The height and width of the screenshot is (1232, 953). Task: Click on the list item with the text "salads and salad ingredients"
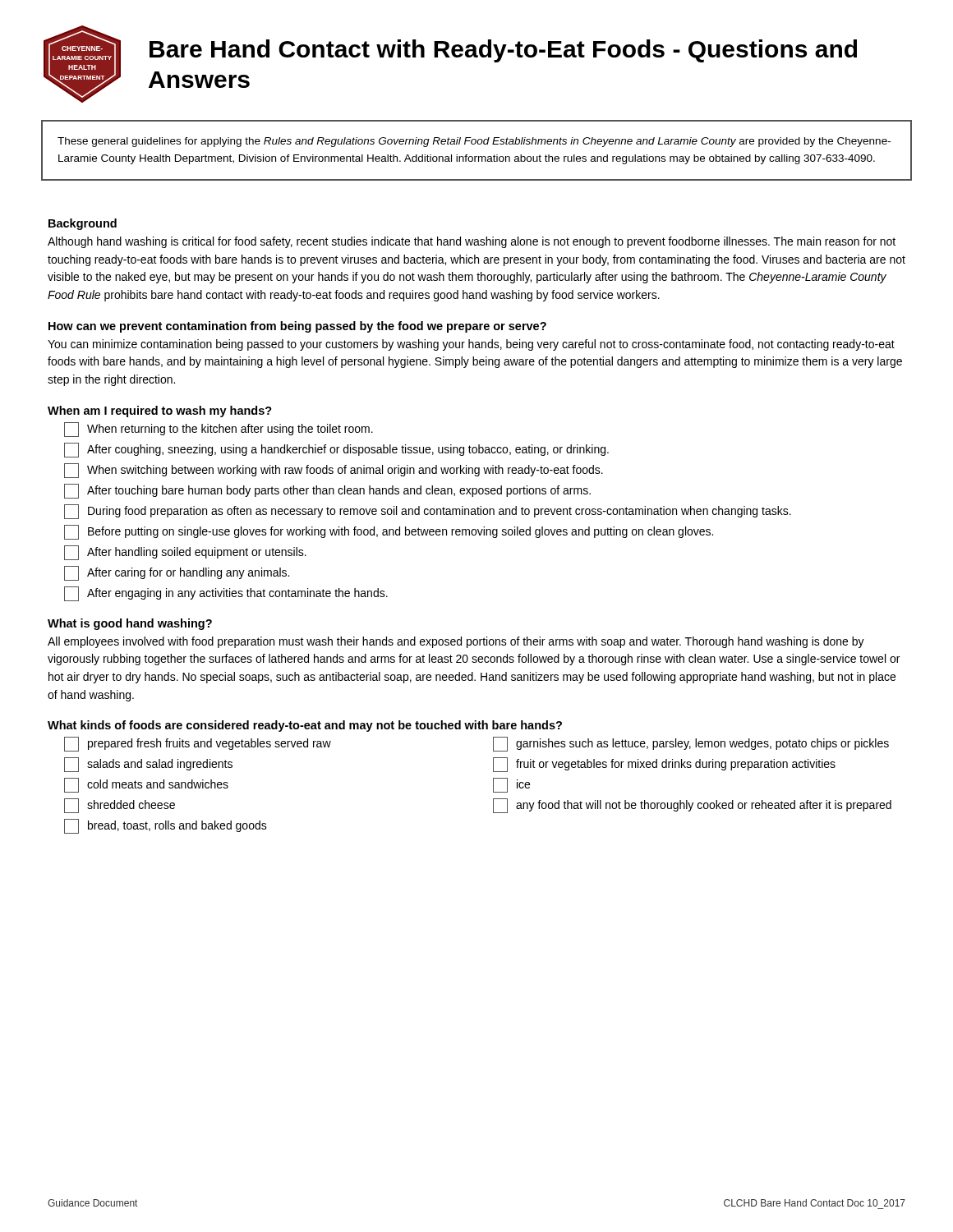(x=148, y=765)
